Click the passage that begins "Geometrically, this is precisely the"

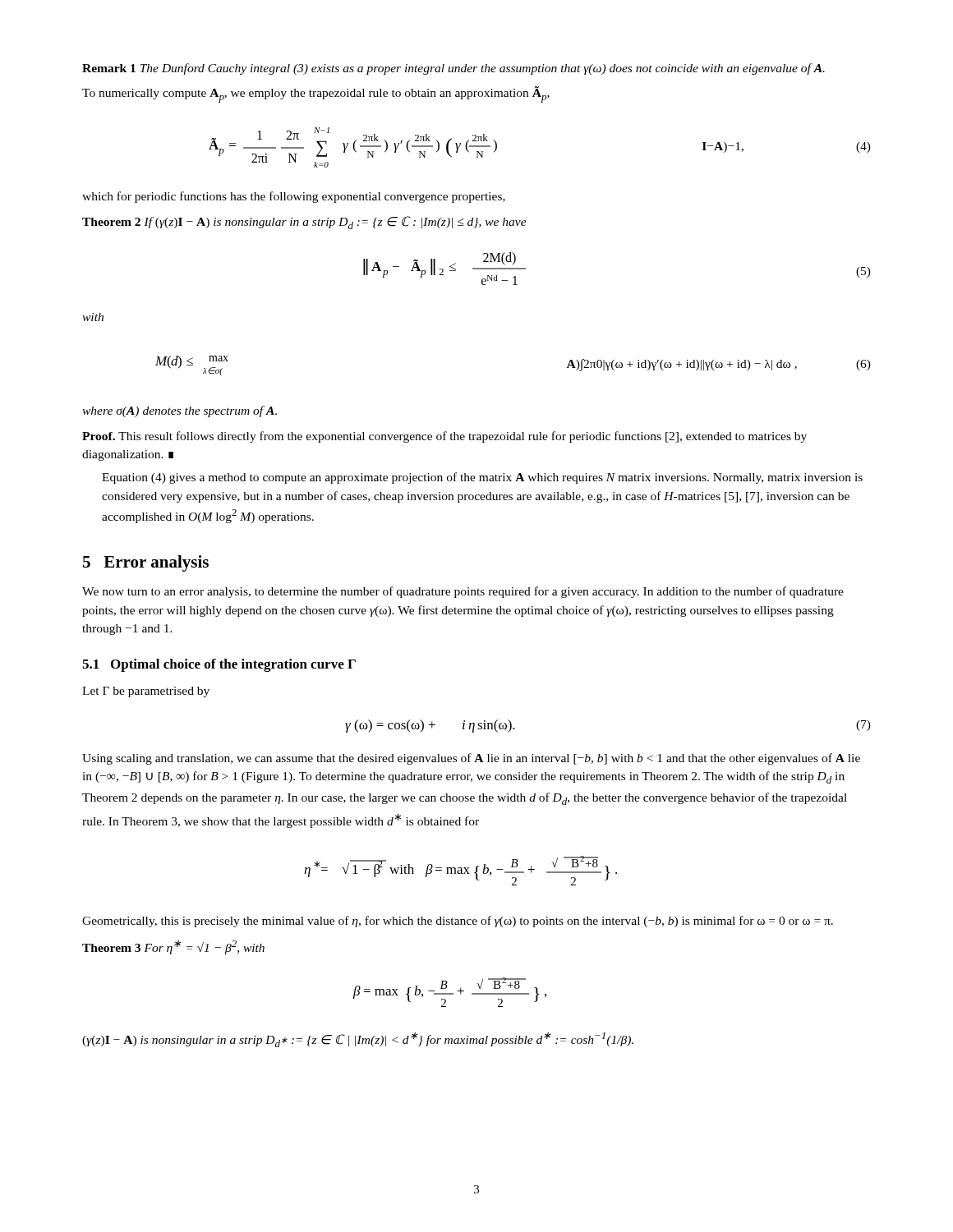pos(458,920)
